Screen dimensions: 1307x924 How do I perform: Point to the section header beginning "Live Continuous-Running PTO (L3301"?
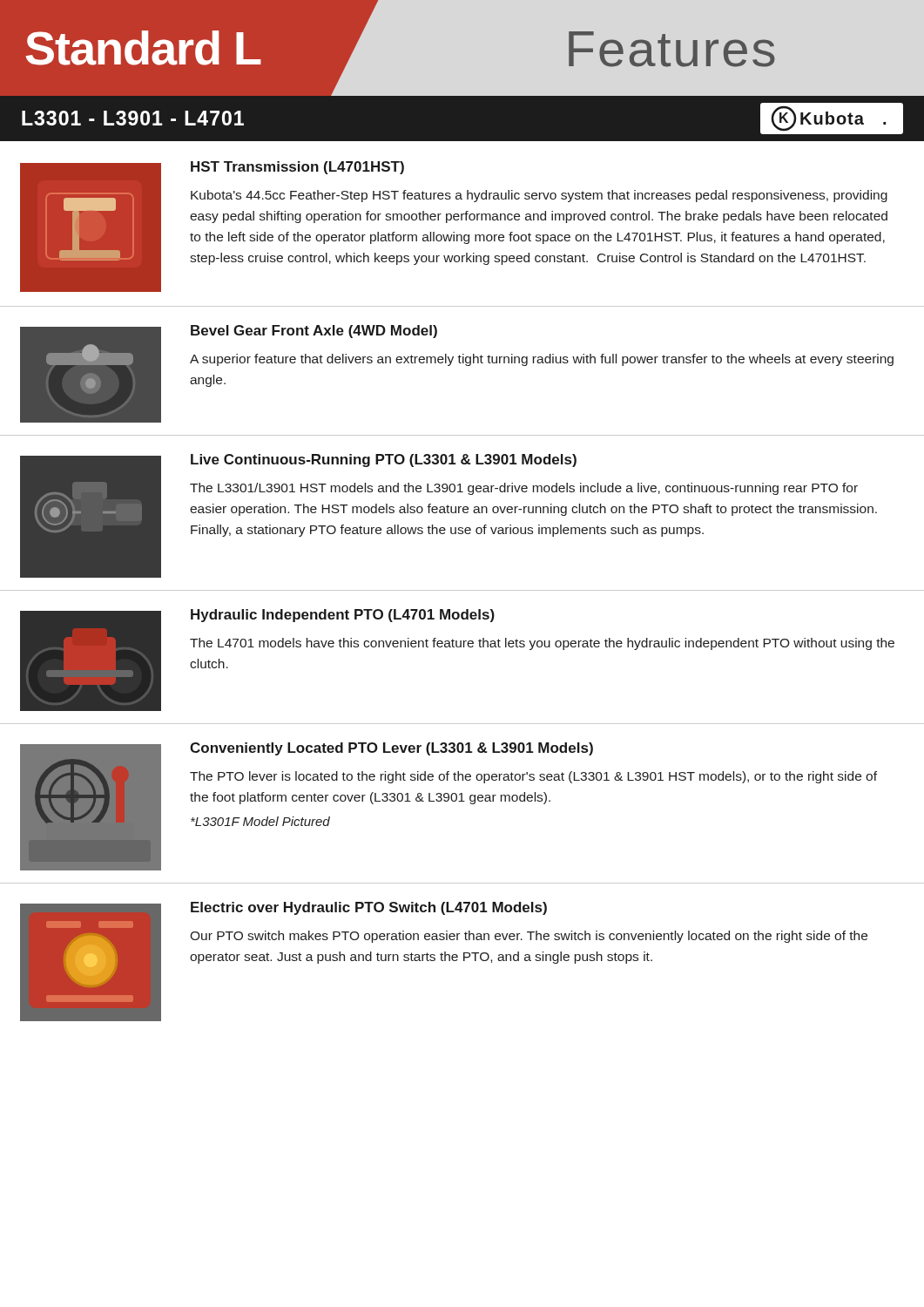tap(383, 460)
